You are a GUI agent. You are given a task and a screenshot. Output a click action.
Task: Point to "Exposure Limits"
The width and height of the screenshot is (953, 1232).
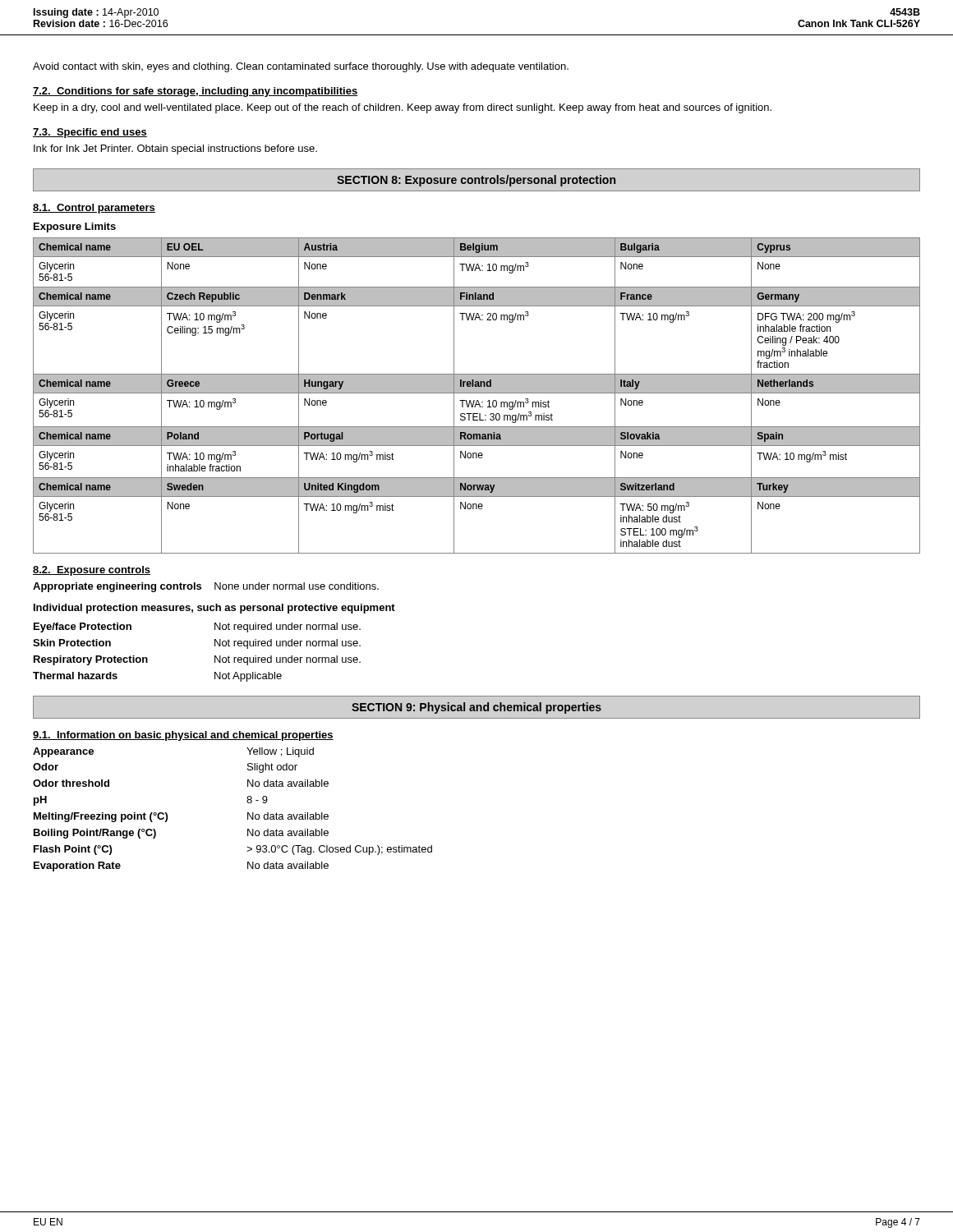tap(74, 226)
